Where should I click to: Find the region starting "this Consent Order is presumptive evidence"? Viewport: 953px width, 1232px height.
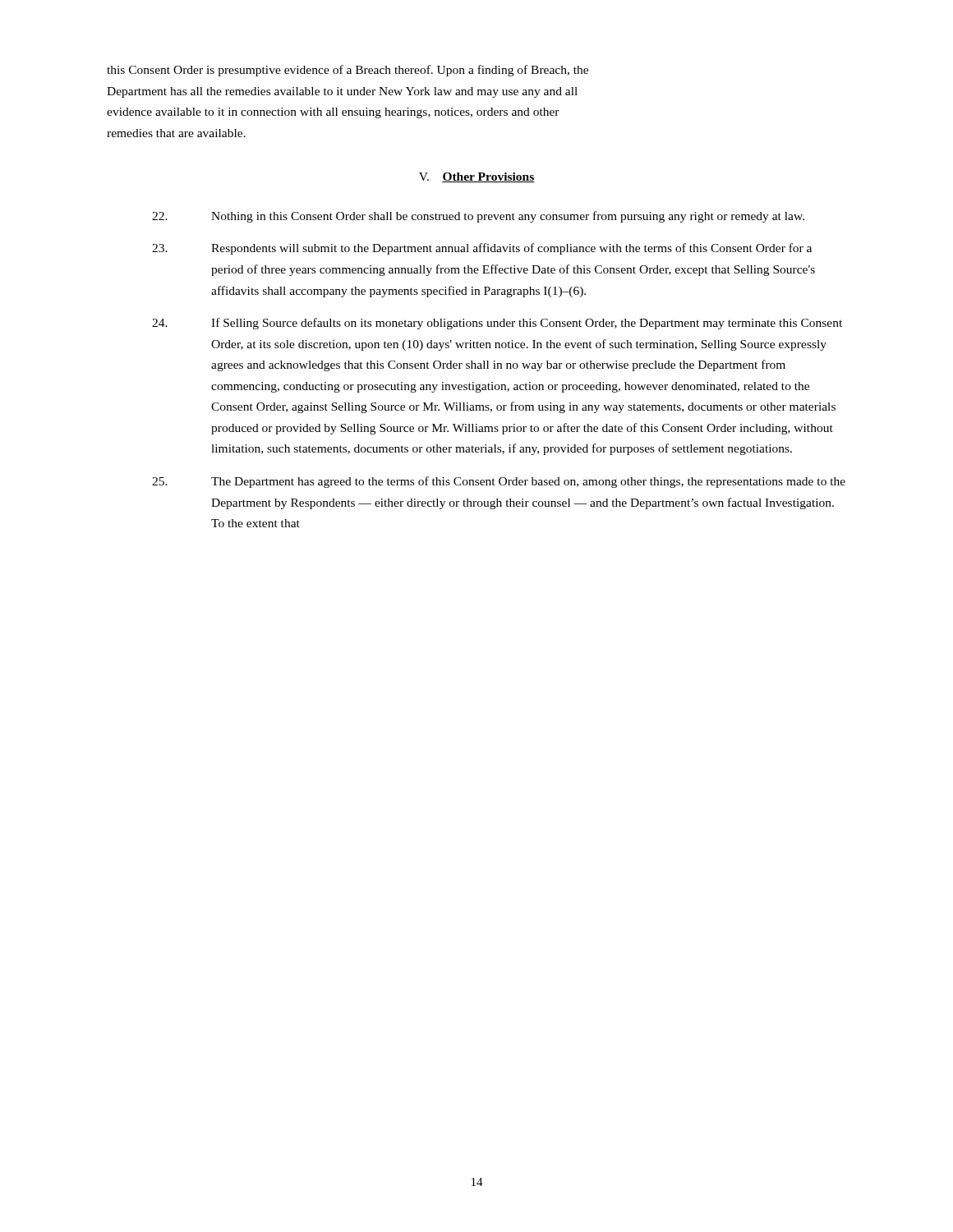[x=476, y=101]
